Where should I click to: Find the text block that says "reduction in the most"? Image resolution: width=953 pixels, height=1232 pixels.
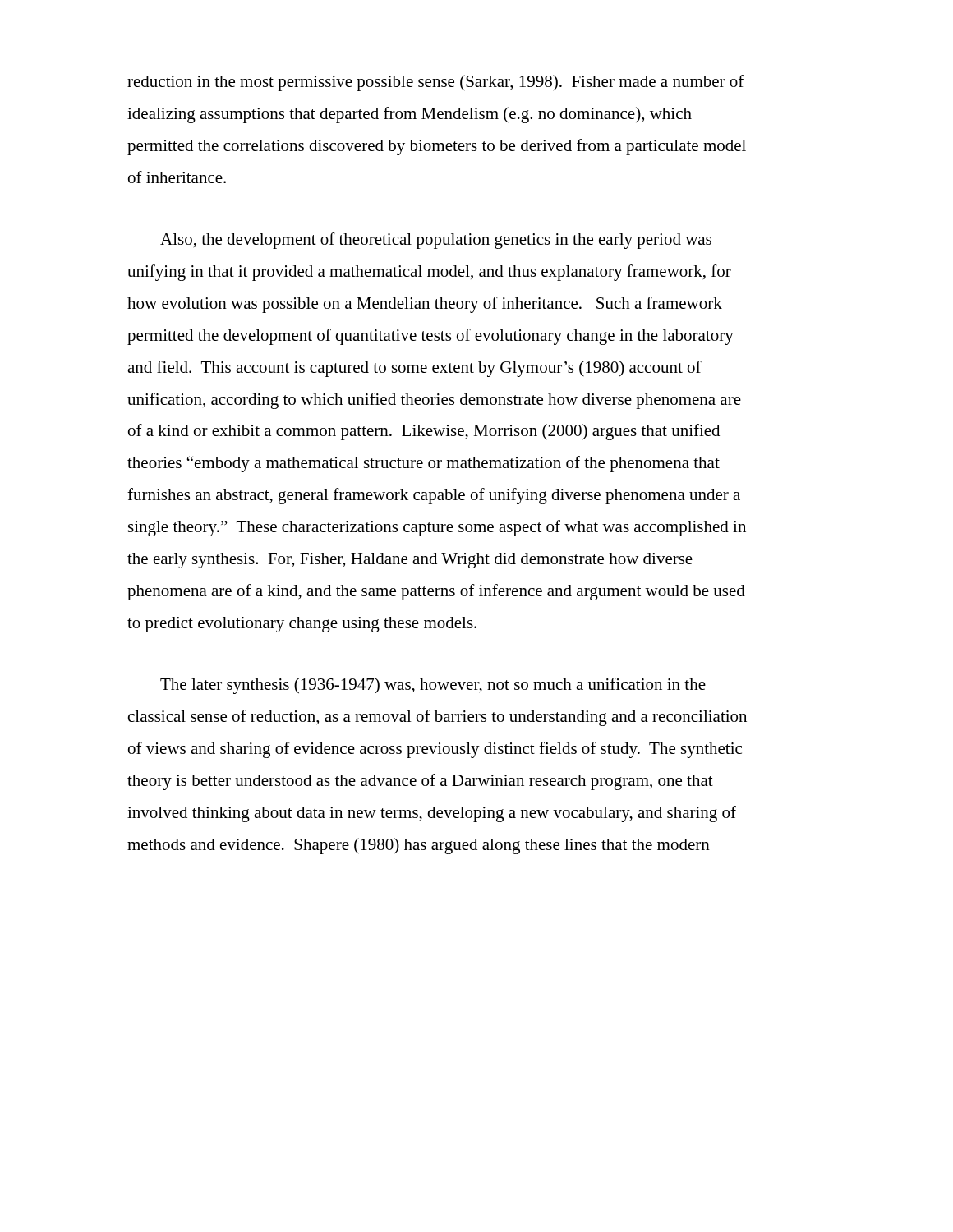click(474, 129)
